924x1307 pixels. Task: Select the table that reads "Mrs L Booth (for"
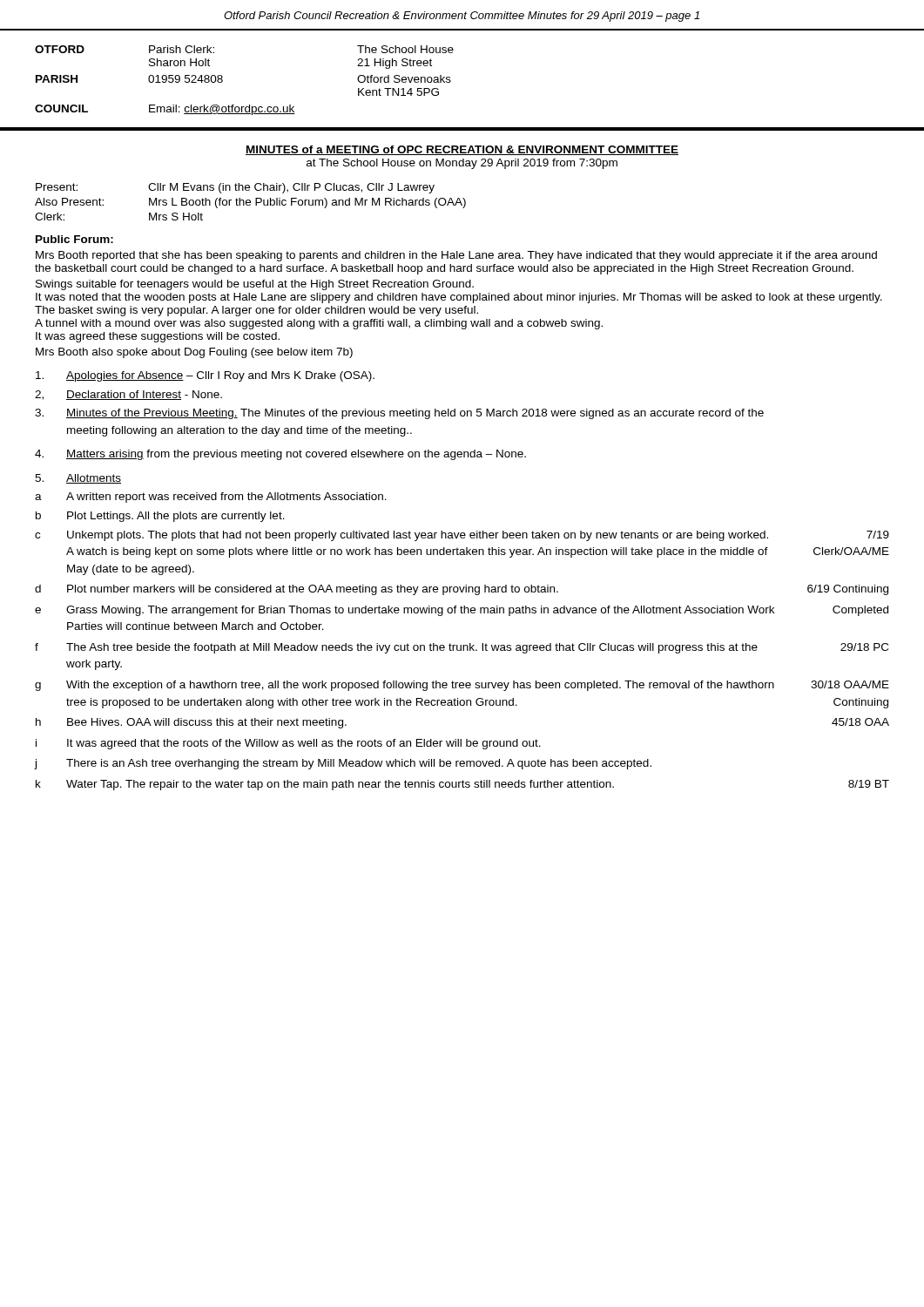click(462, 202)
